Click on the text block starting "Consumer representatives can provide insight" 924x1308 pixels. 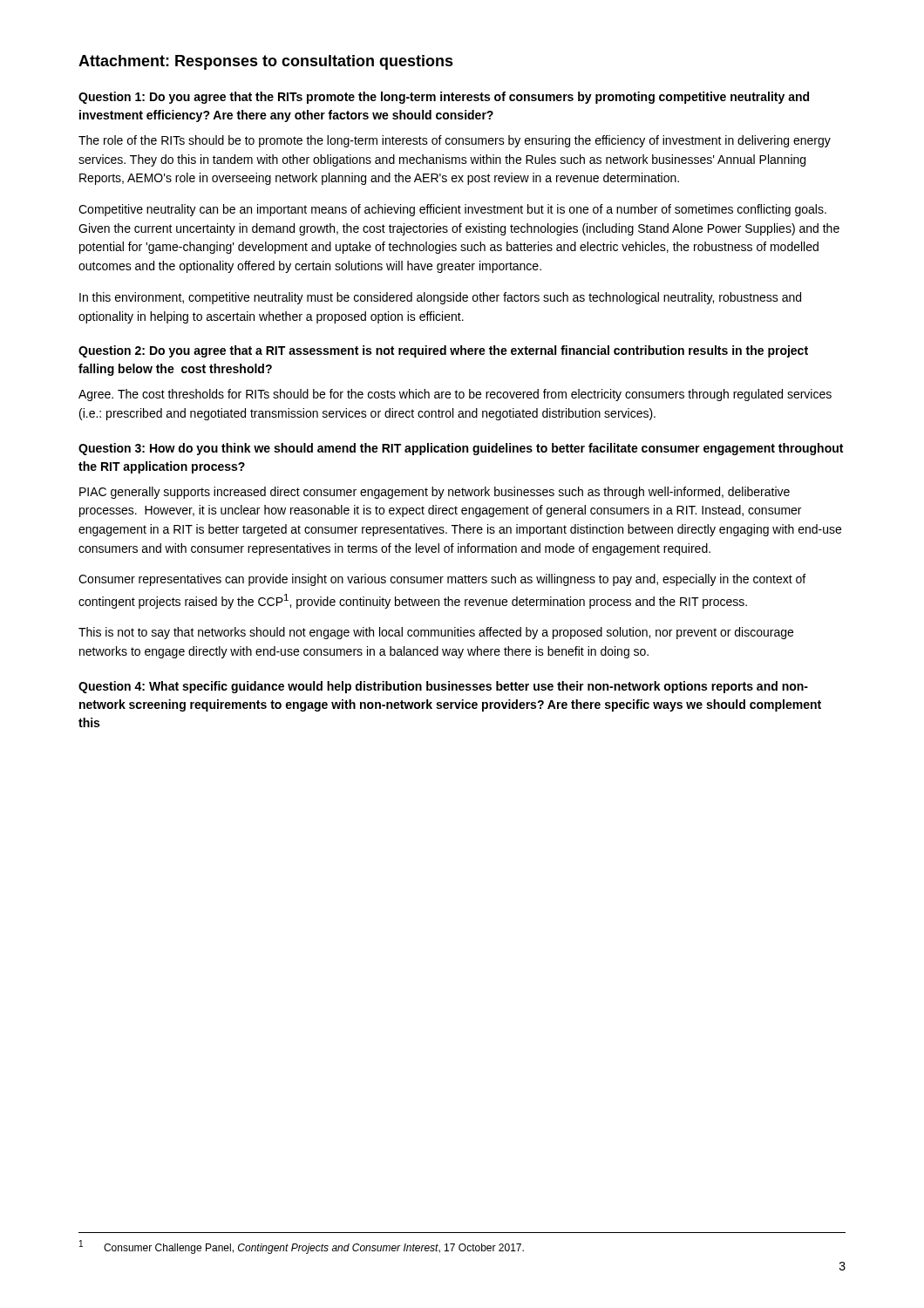pyautogui.click(x=442, y=590)
